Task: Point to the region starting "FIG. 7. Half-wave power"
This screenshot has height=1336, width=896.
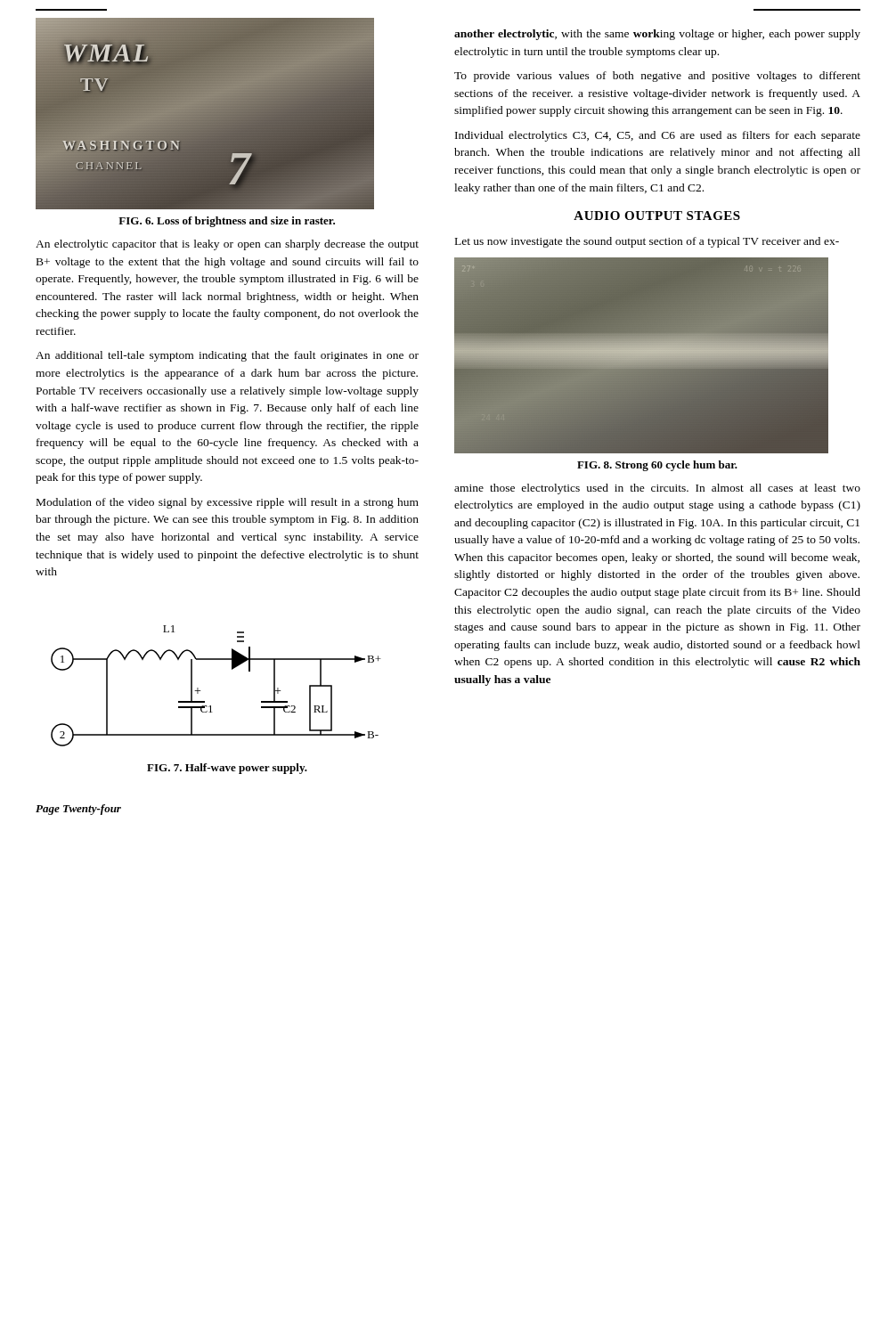Action: click(x=227, y=767)
